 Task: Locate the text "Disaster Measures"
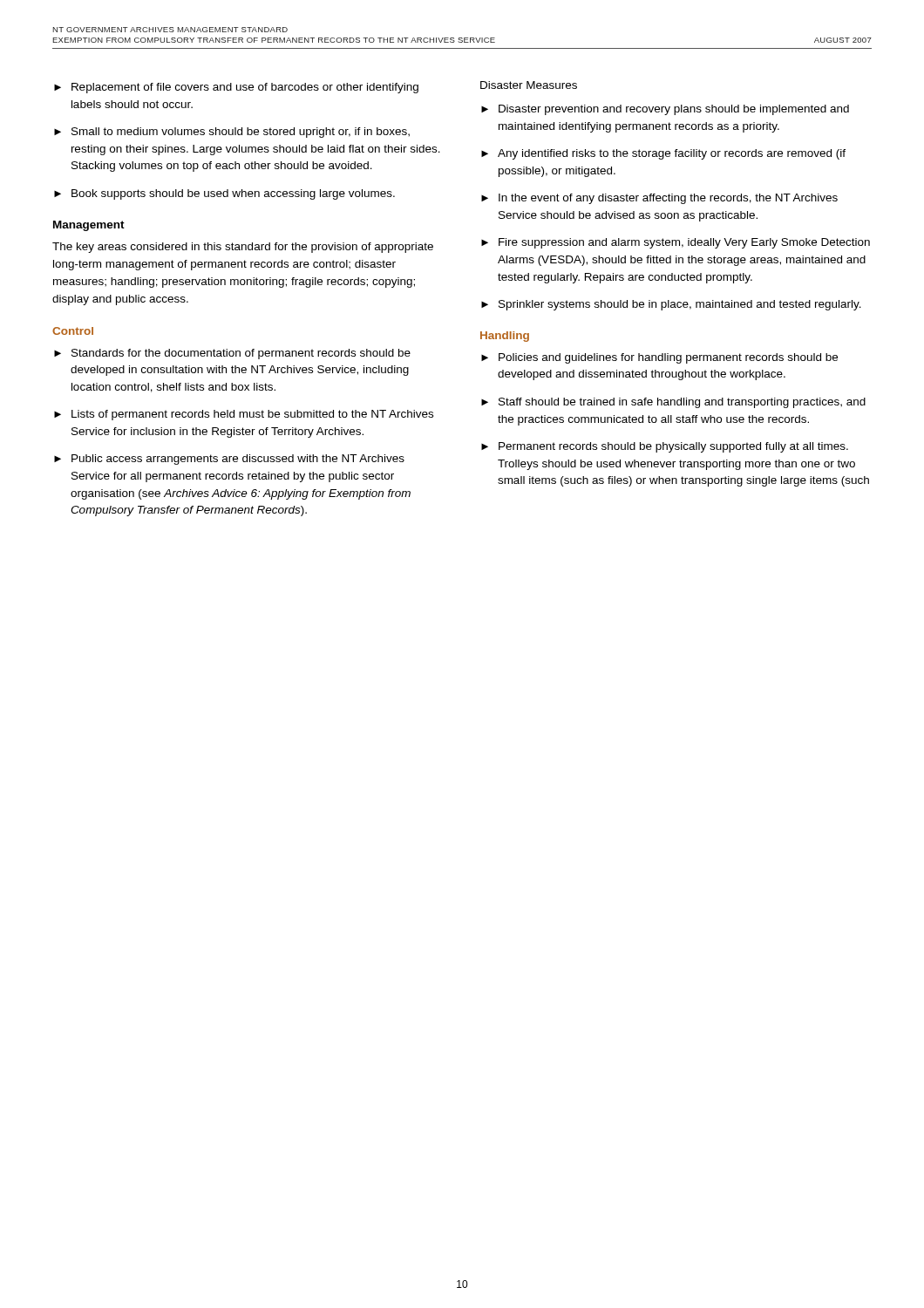coord(528,85)
